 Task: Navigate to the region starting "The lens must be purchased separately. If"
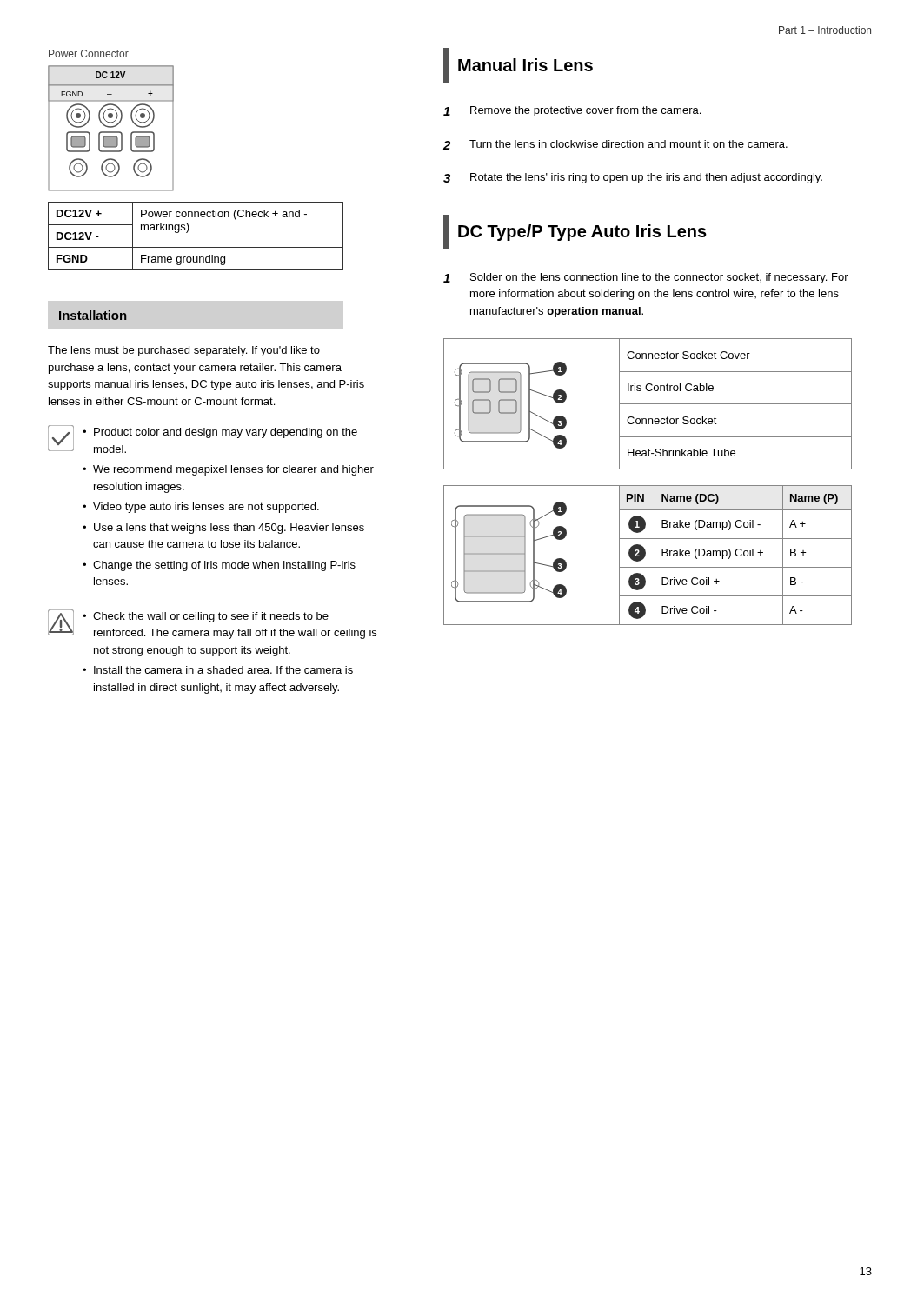(206, 375)
